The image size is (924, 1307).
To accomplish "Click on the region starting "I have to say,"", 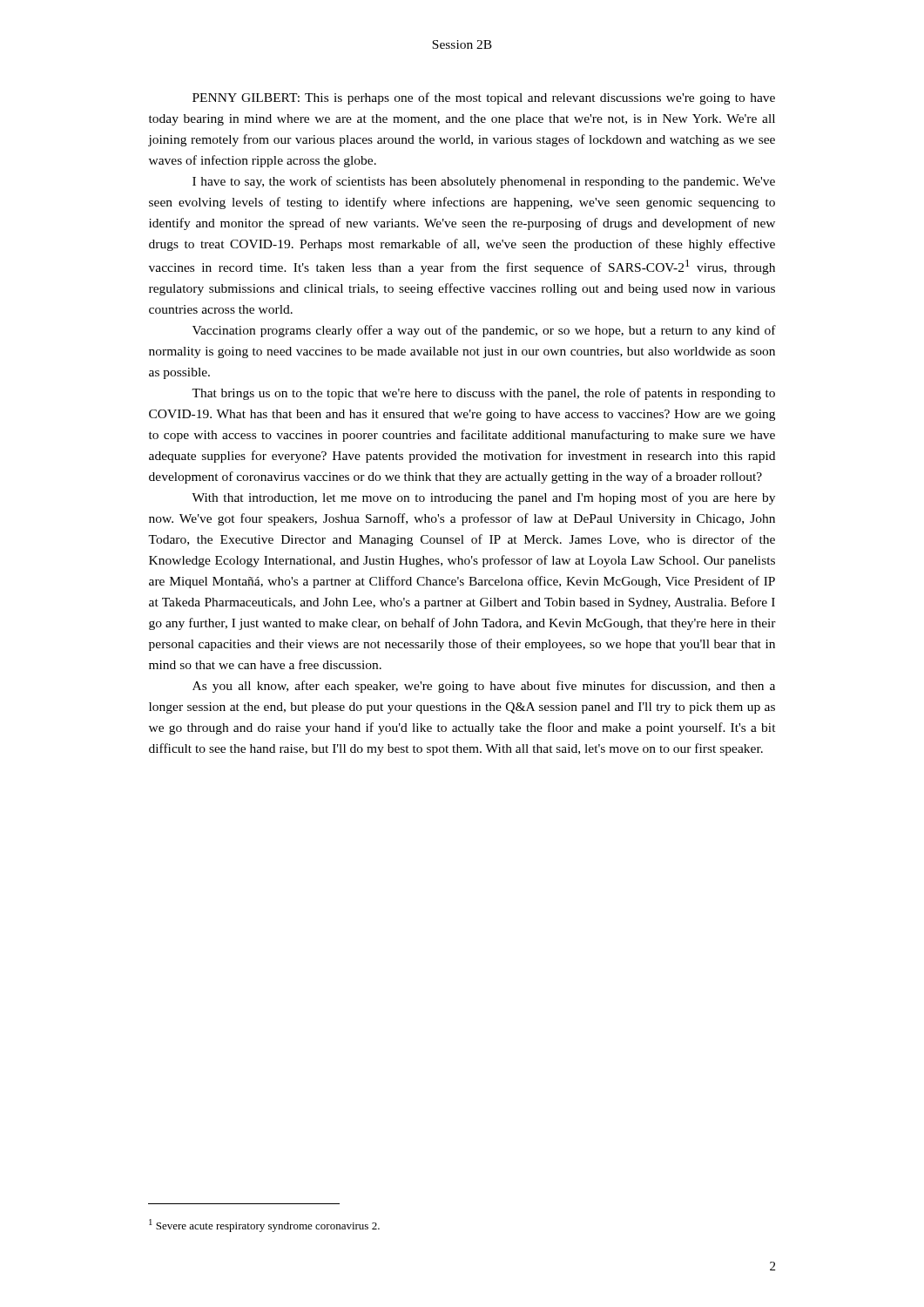I will pyautogui.click(x=462, y=245).
